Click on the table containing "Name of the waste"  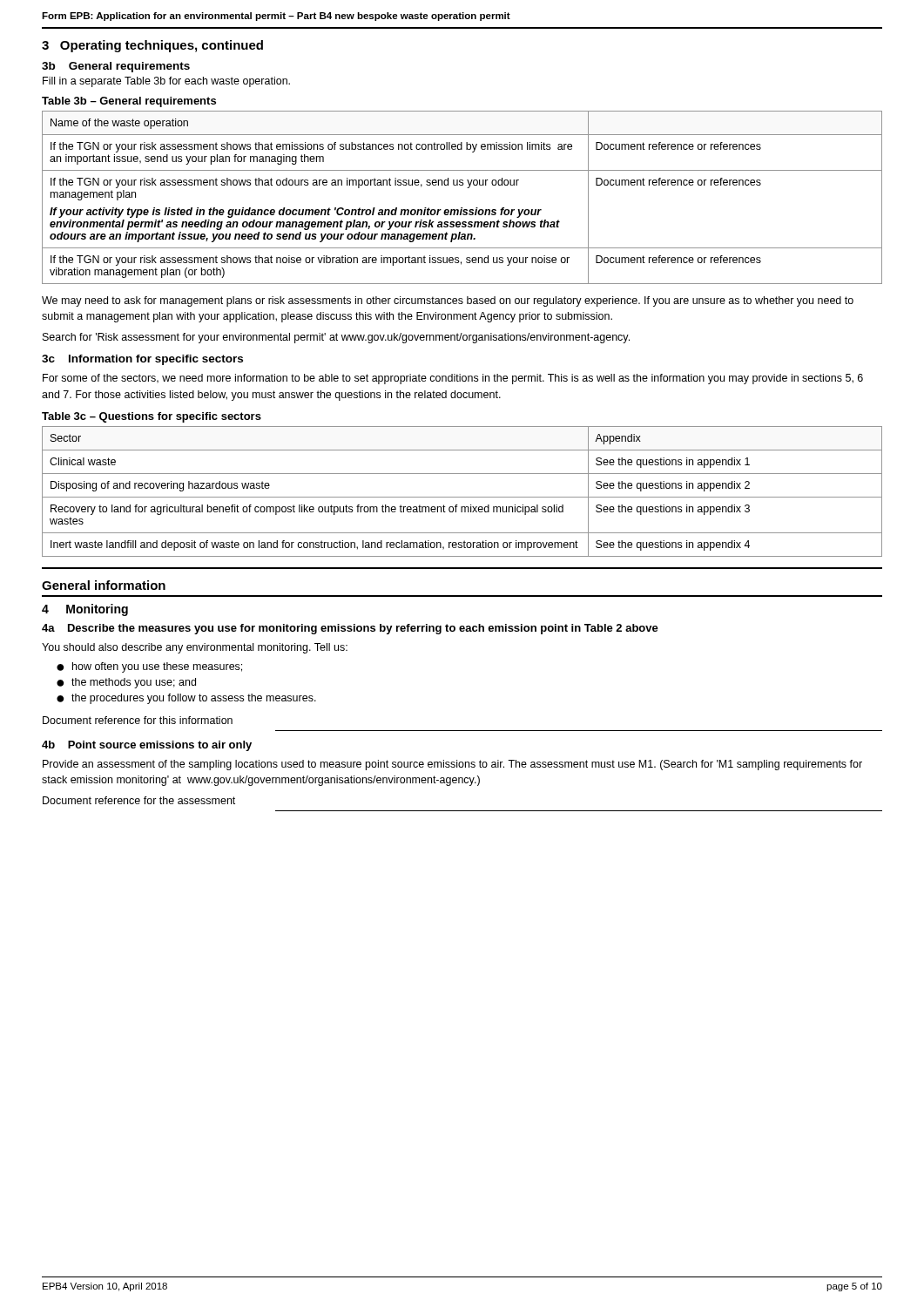click(x=462, y=197)
